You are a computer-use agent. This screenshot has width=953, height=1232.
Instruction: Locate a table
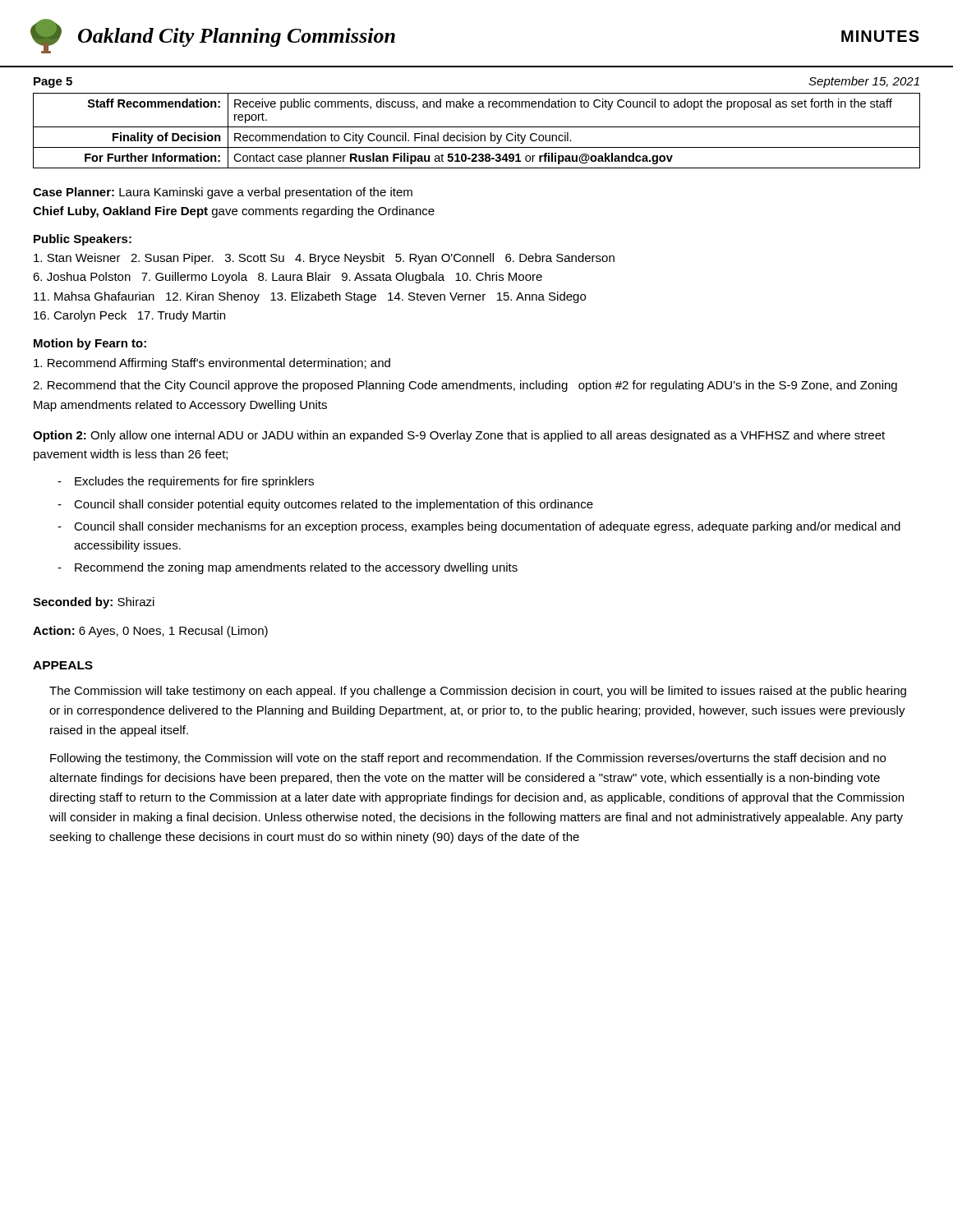[x=476, y=131]
